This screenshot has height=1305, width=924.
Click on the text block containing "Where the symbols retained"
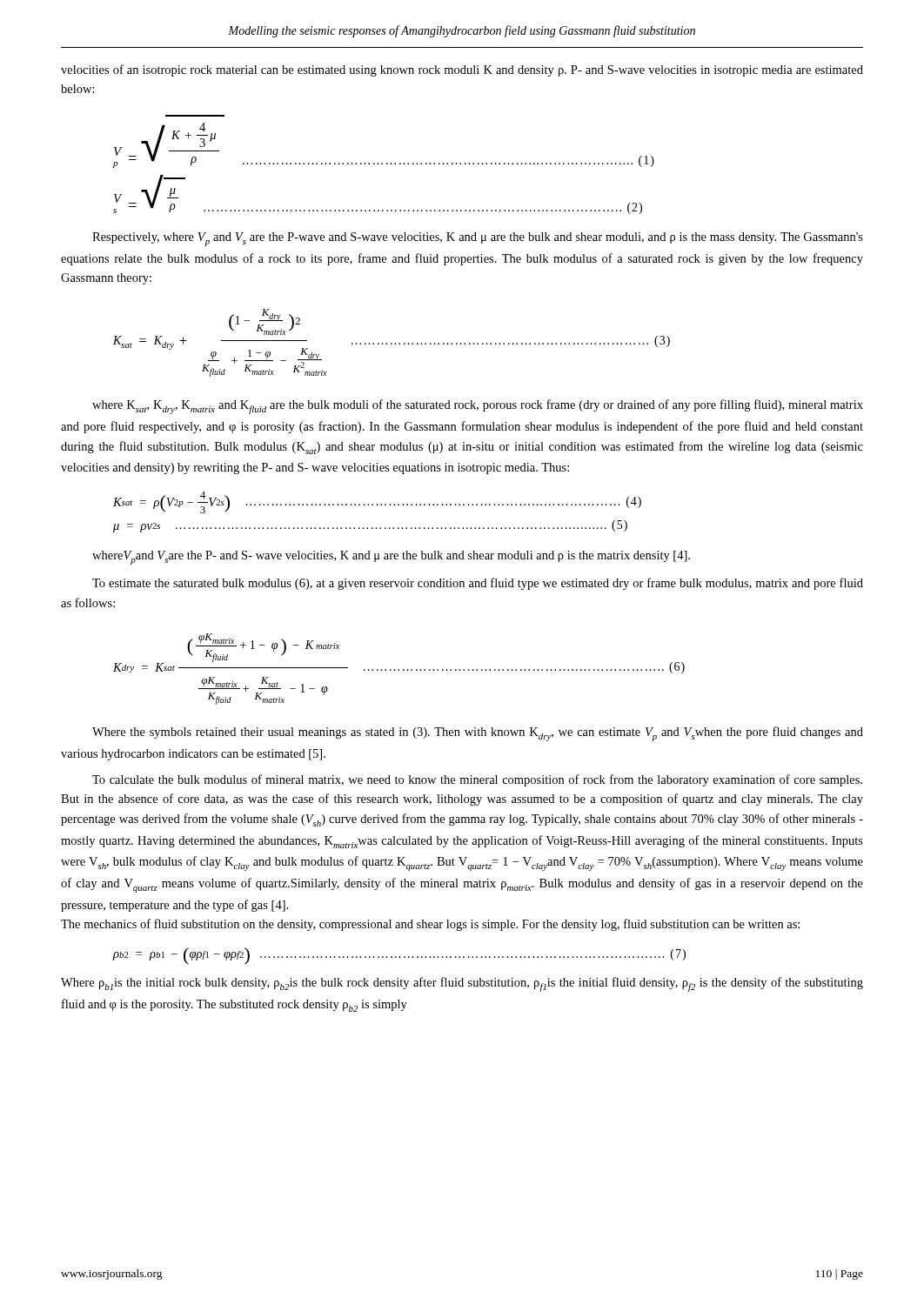(x=462, y=742)
